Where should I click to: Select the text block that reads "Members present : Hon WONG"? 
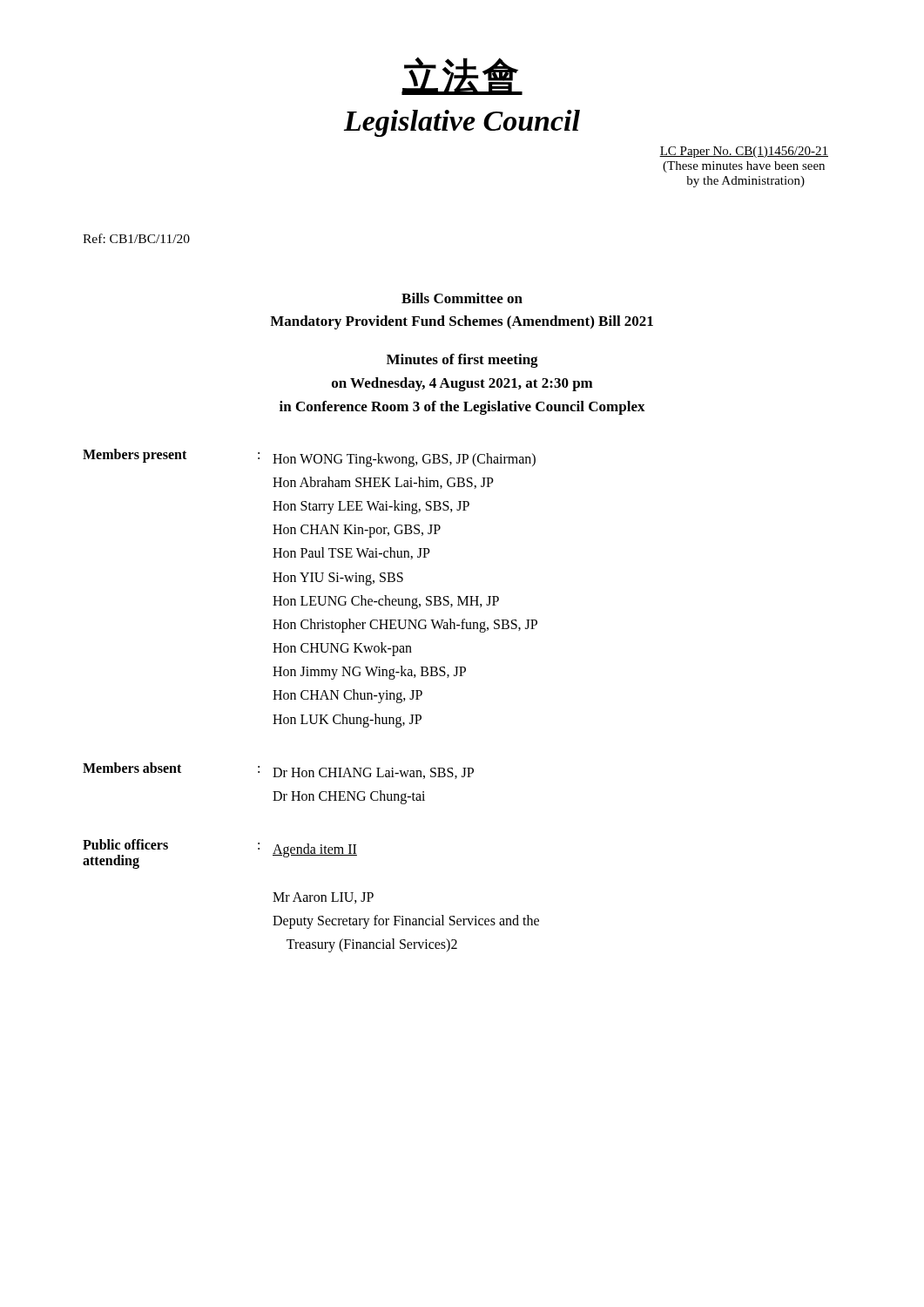[x=462, y=591]
